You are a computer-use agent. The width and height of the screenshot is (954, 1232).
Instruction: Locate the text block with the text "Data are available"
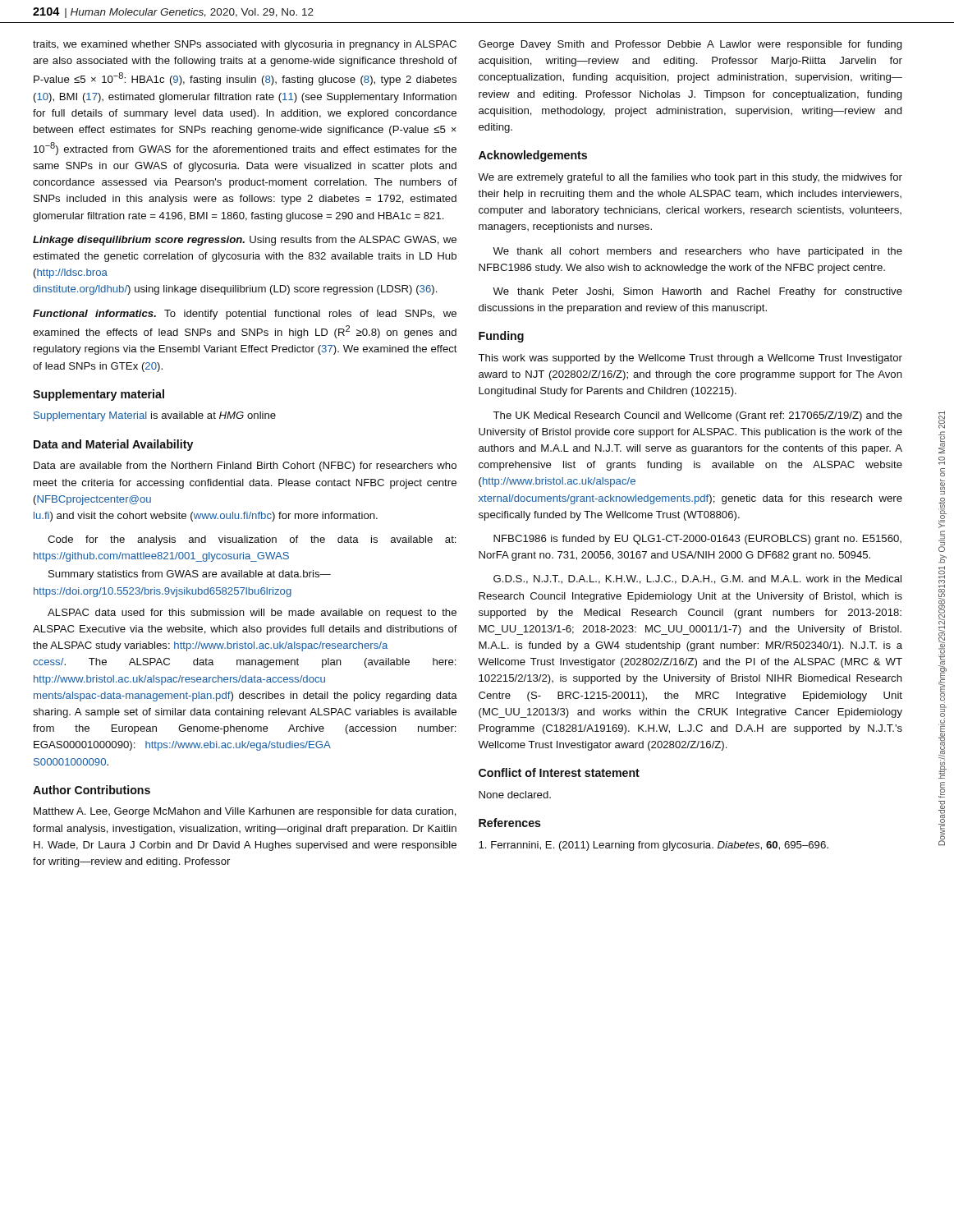[x=245, y=491]
